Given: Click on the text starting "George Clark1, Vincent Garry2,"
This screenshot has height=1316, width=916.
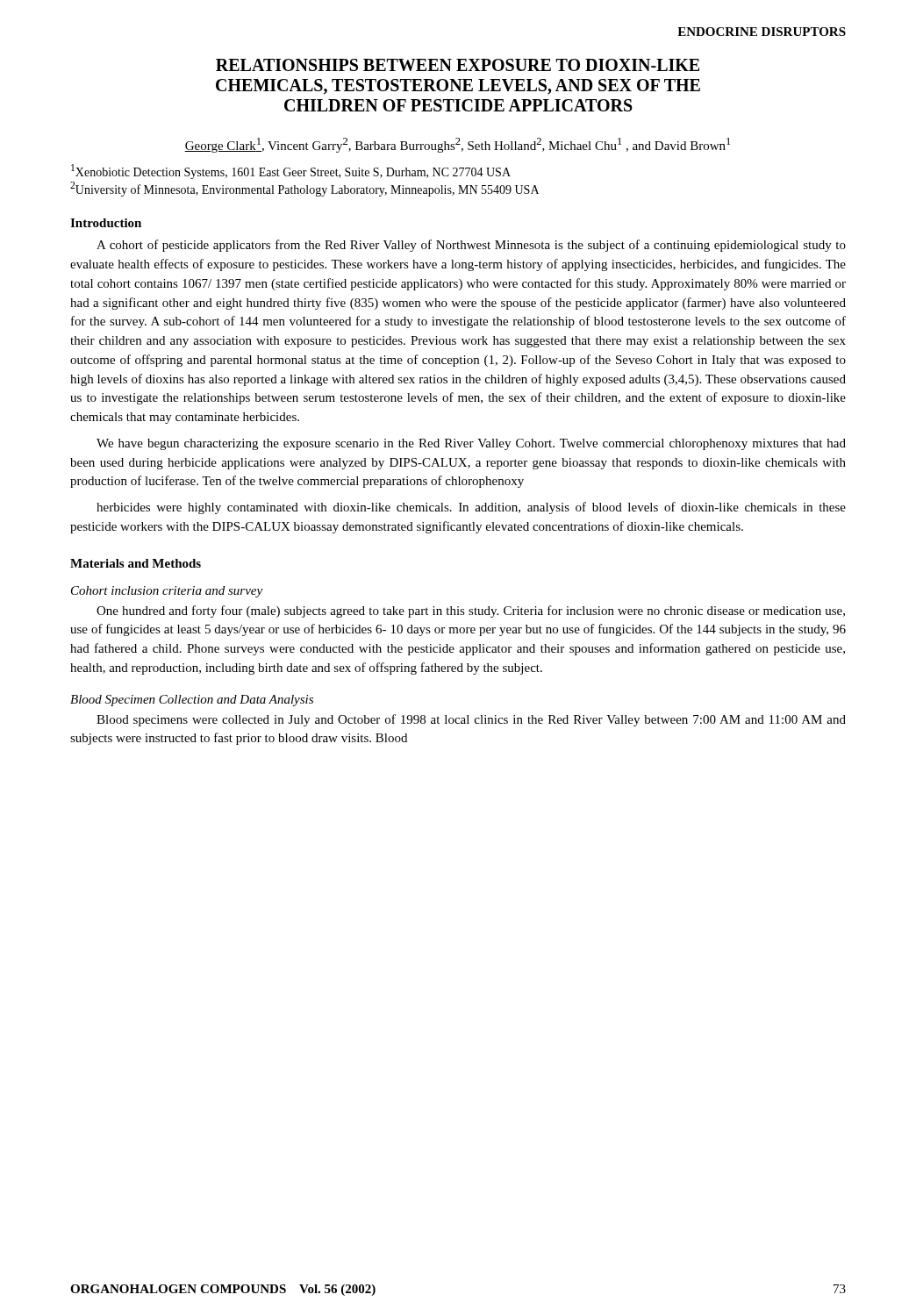Looking at the screenshot, I should click(458, 144).
